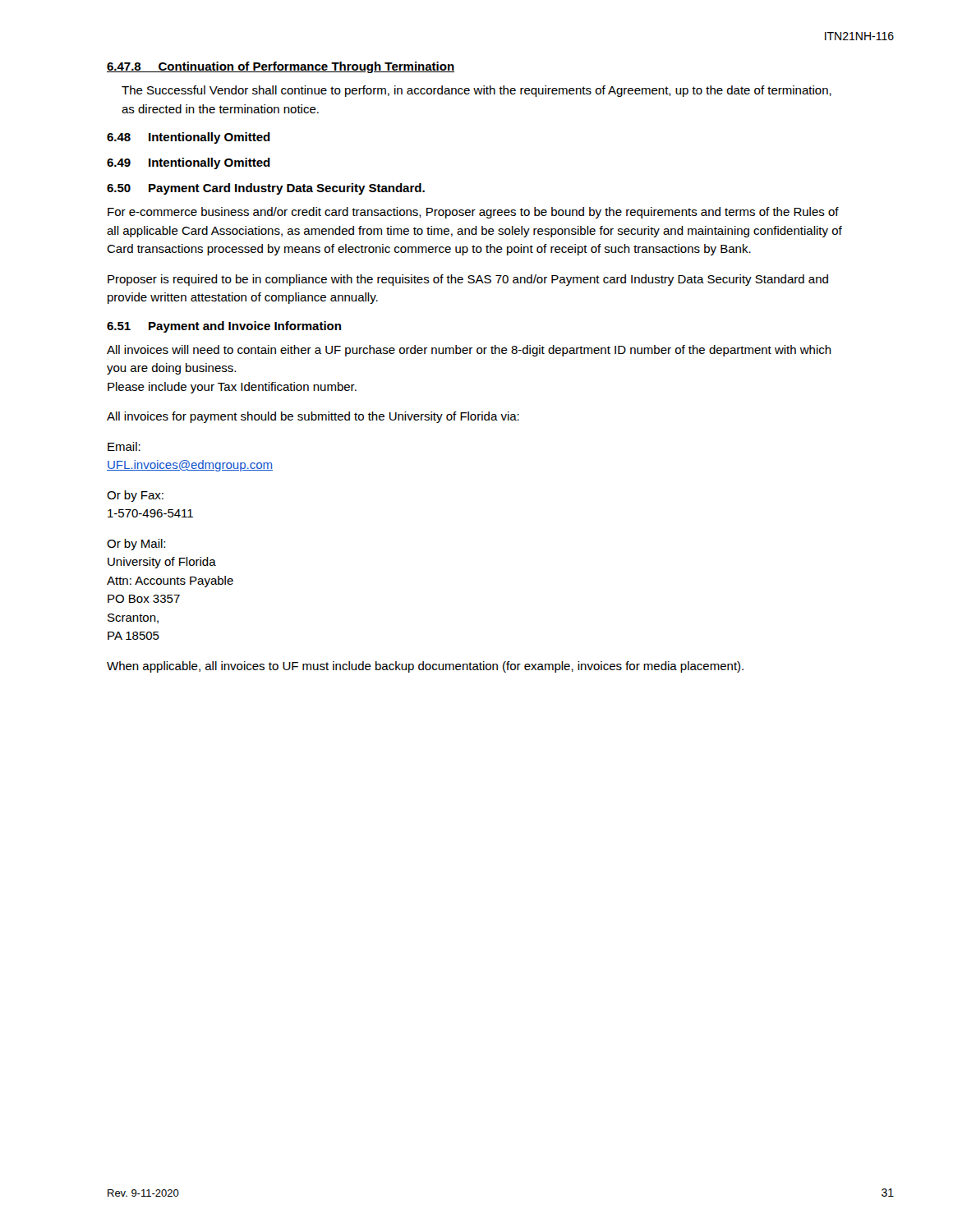Find the block on this page that starts "When applicable, all invoices"
The width and height of the screenshot is (953, 1232).
click(426, 665)
